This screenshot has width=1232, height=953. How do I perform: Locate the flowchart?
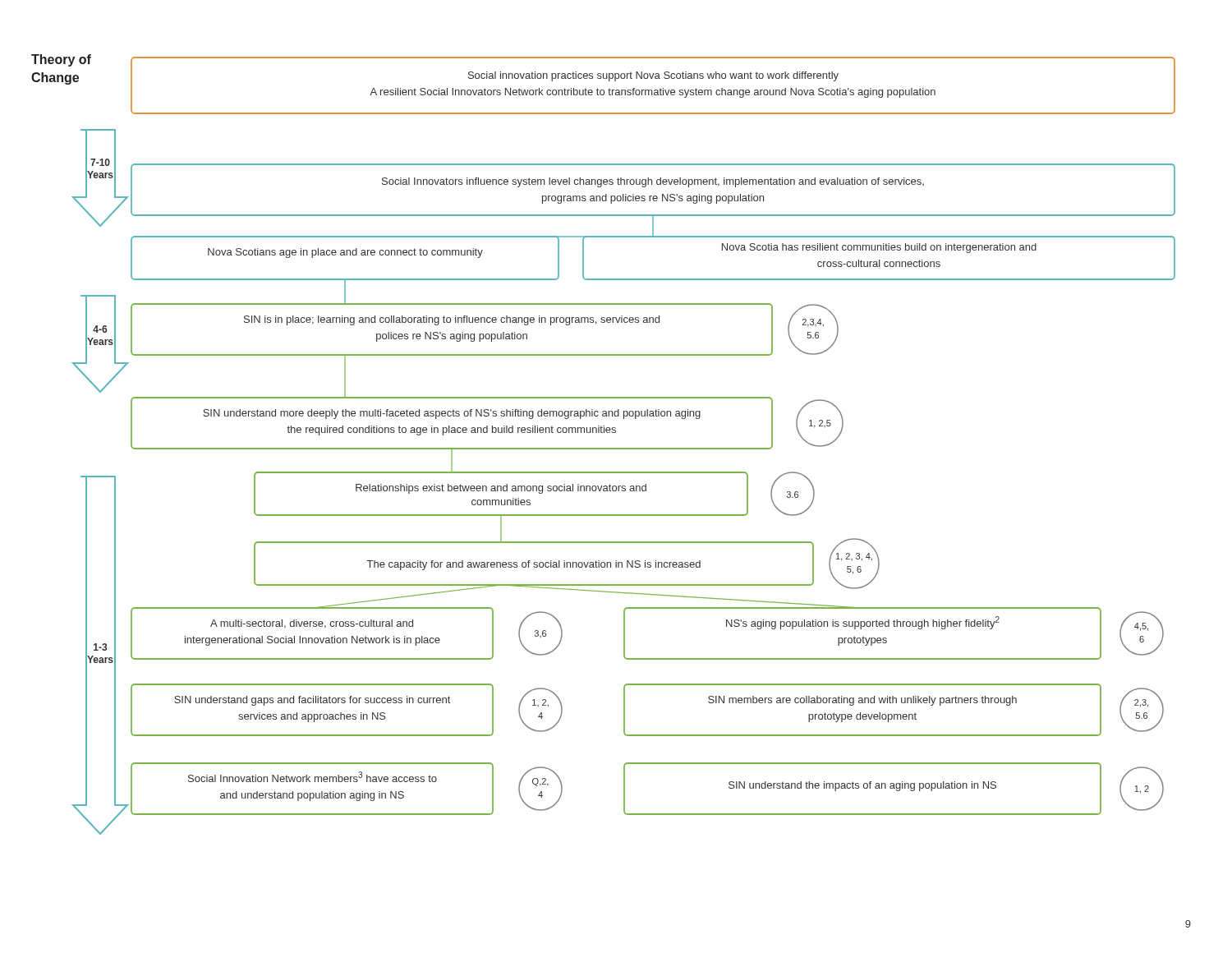click(x=616, y=485)
